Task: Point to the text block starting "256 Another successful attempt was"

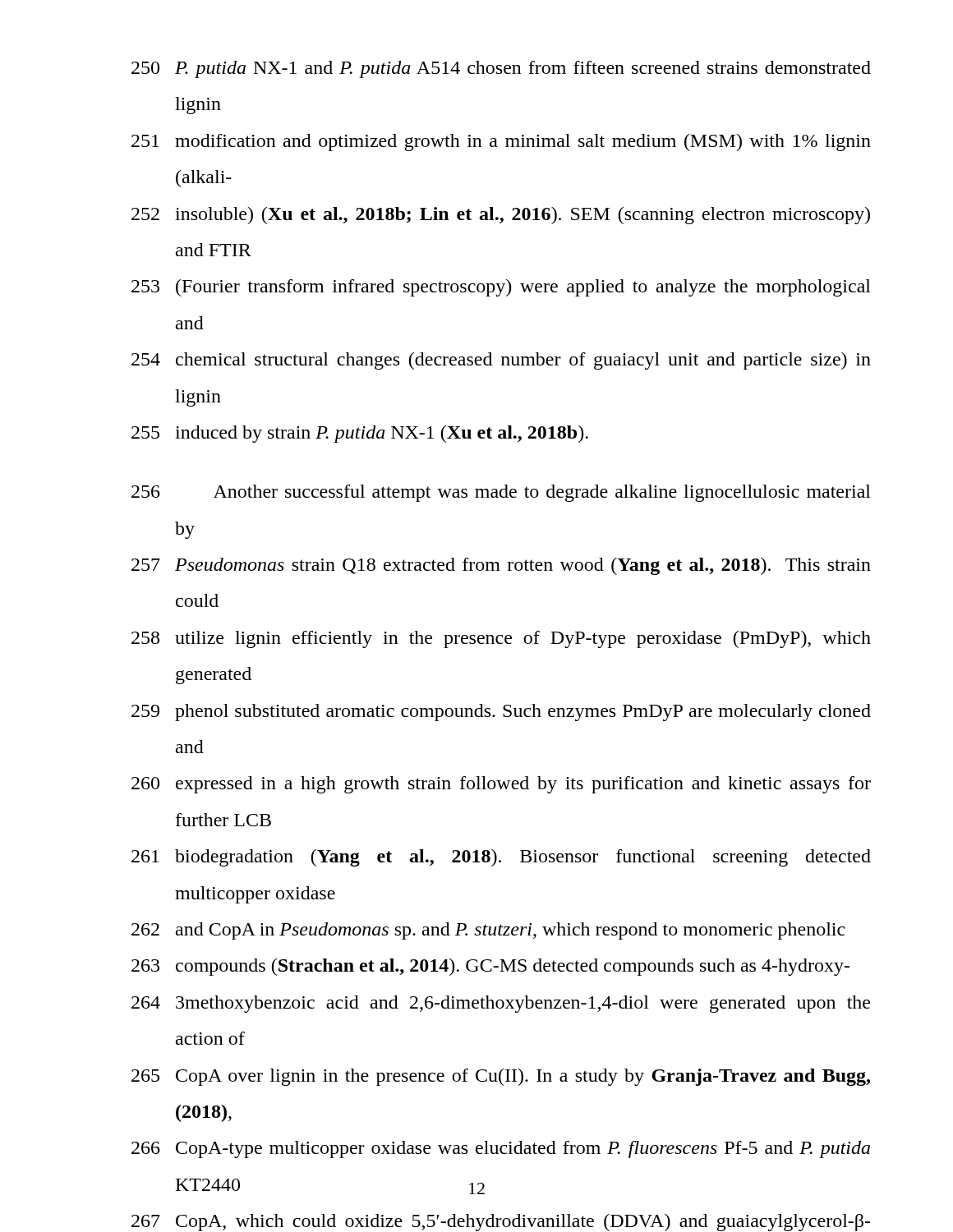Action: point(489,853)
